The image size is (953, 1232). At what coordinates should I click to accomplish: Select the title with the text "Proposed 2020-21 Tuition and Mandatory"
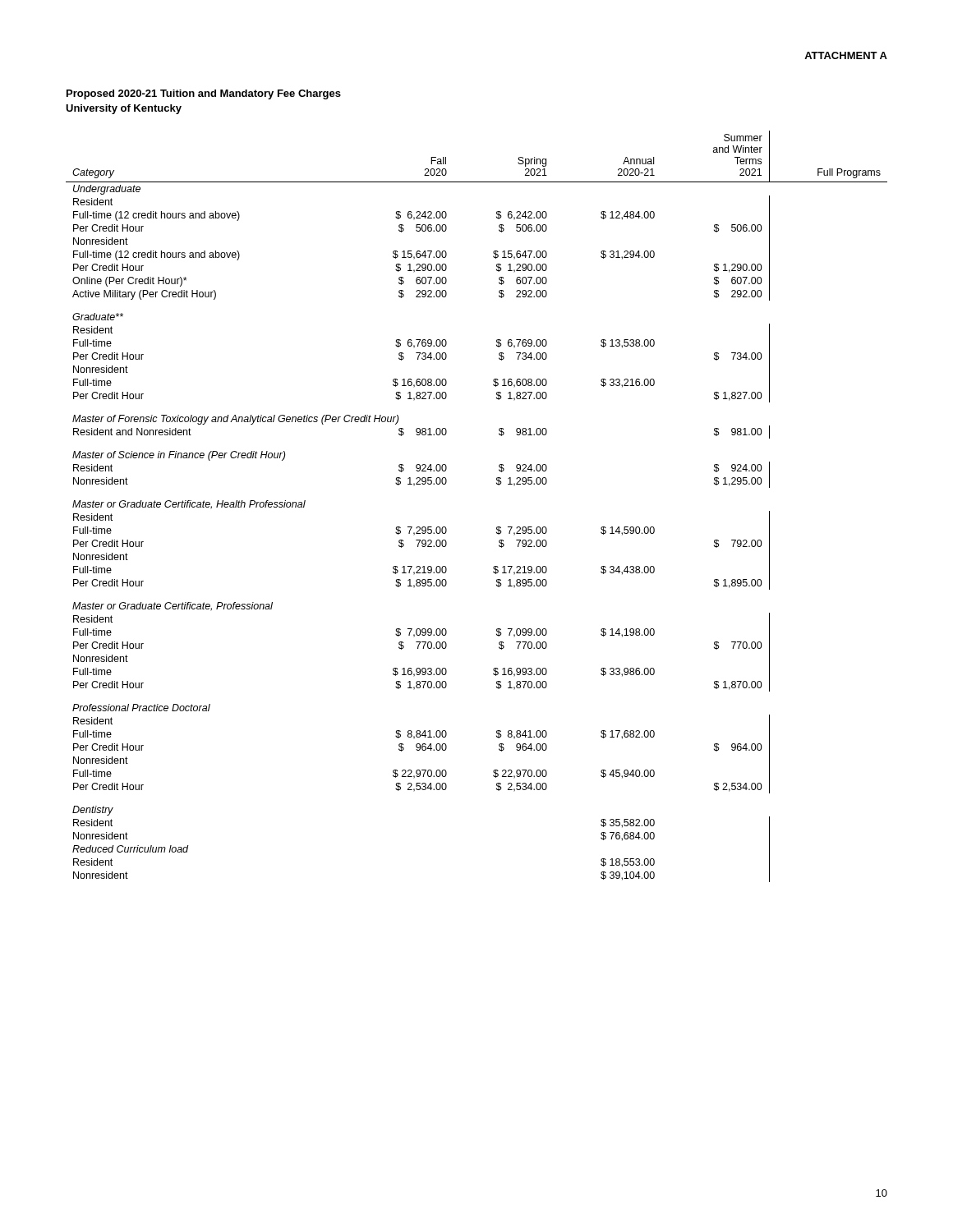coord(203,101)
